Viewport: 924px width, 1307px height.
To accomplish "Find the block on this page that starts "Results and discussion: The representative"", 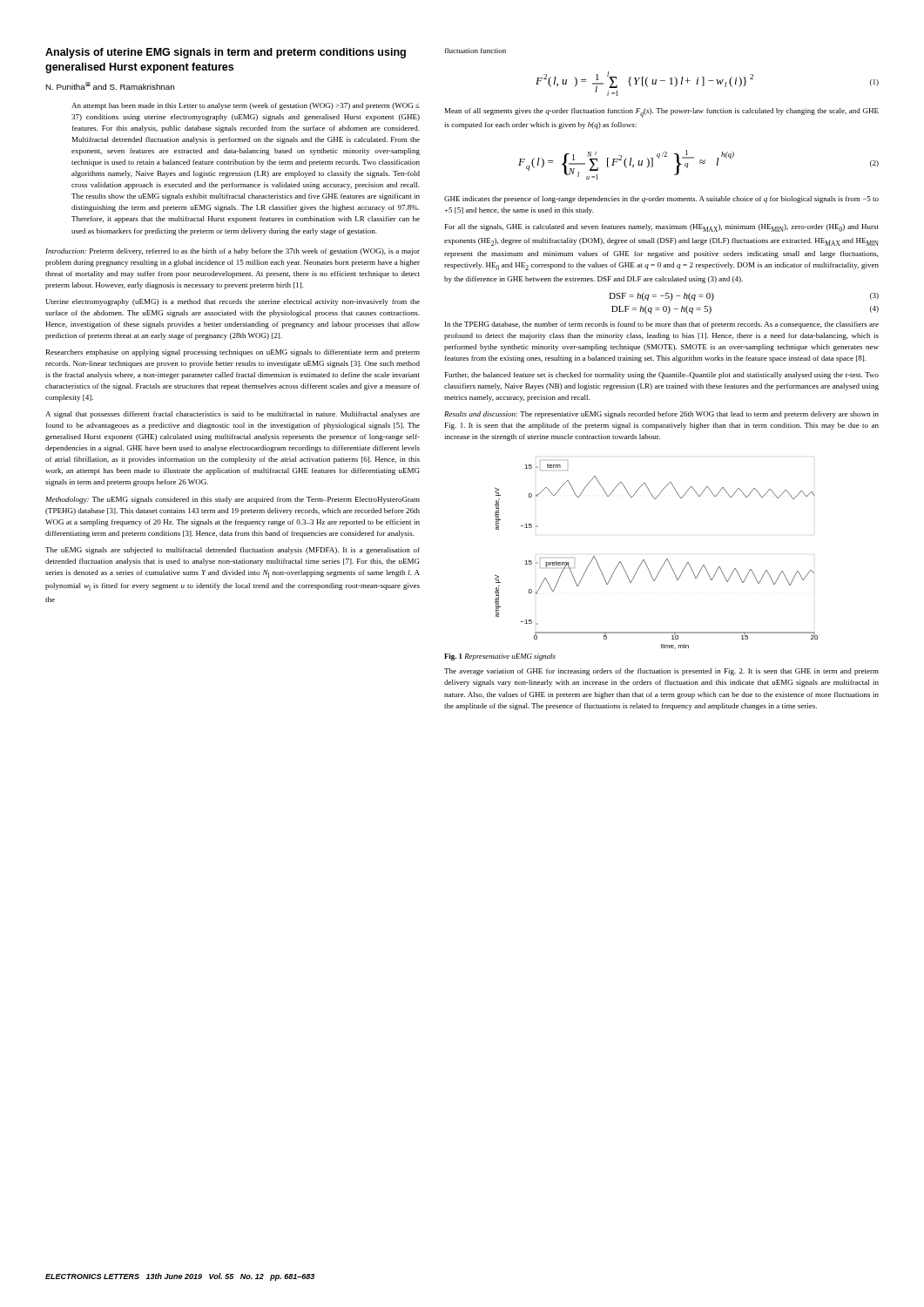I will click(x=661, y=425).
